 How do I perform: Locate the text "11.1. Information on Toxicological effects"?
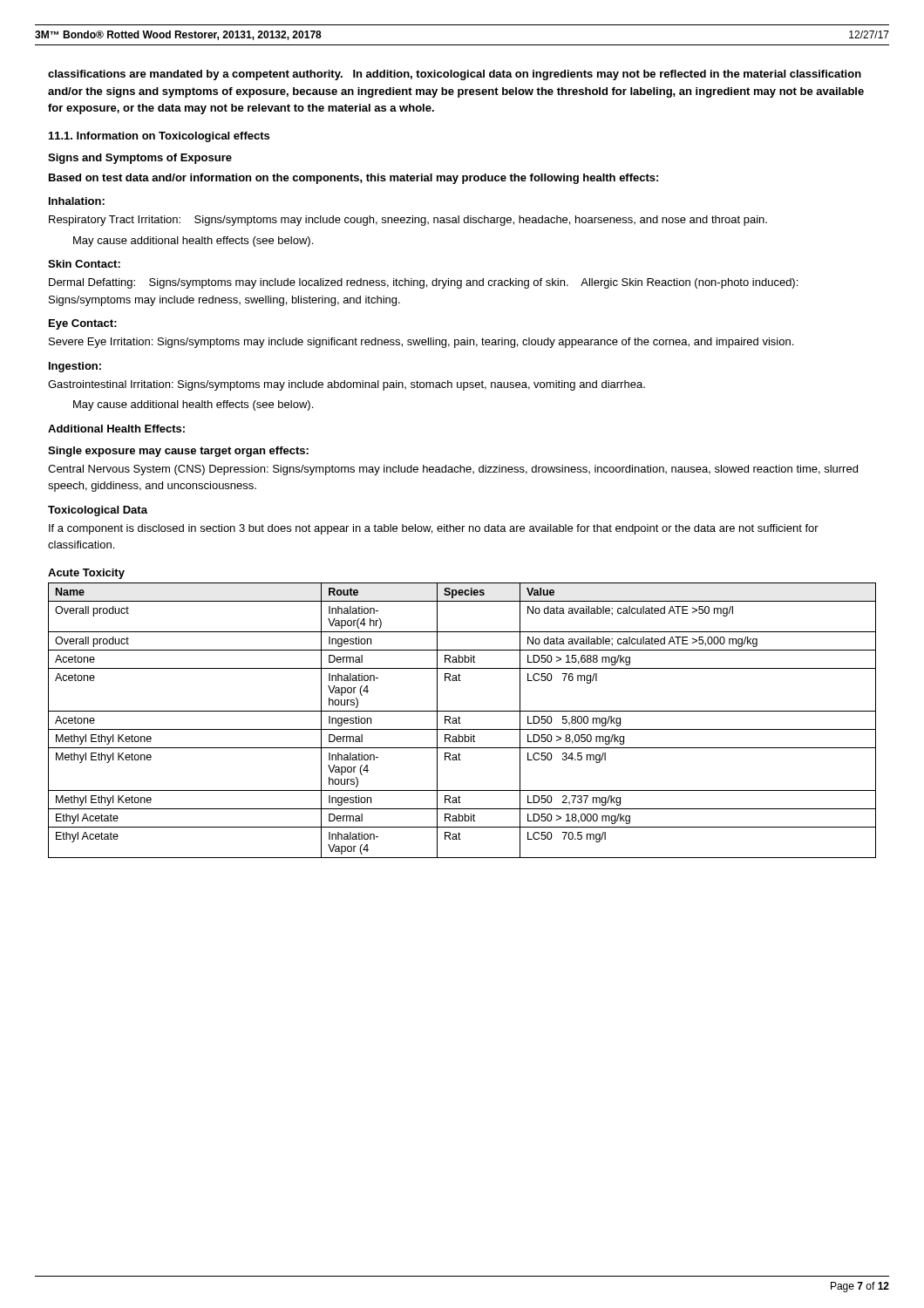point(159,135)
